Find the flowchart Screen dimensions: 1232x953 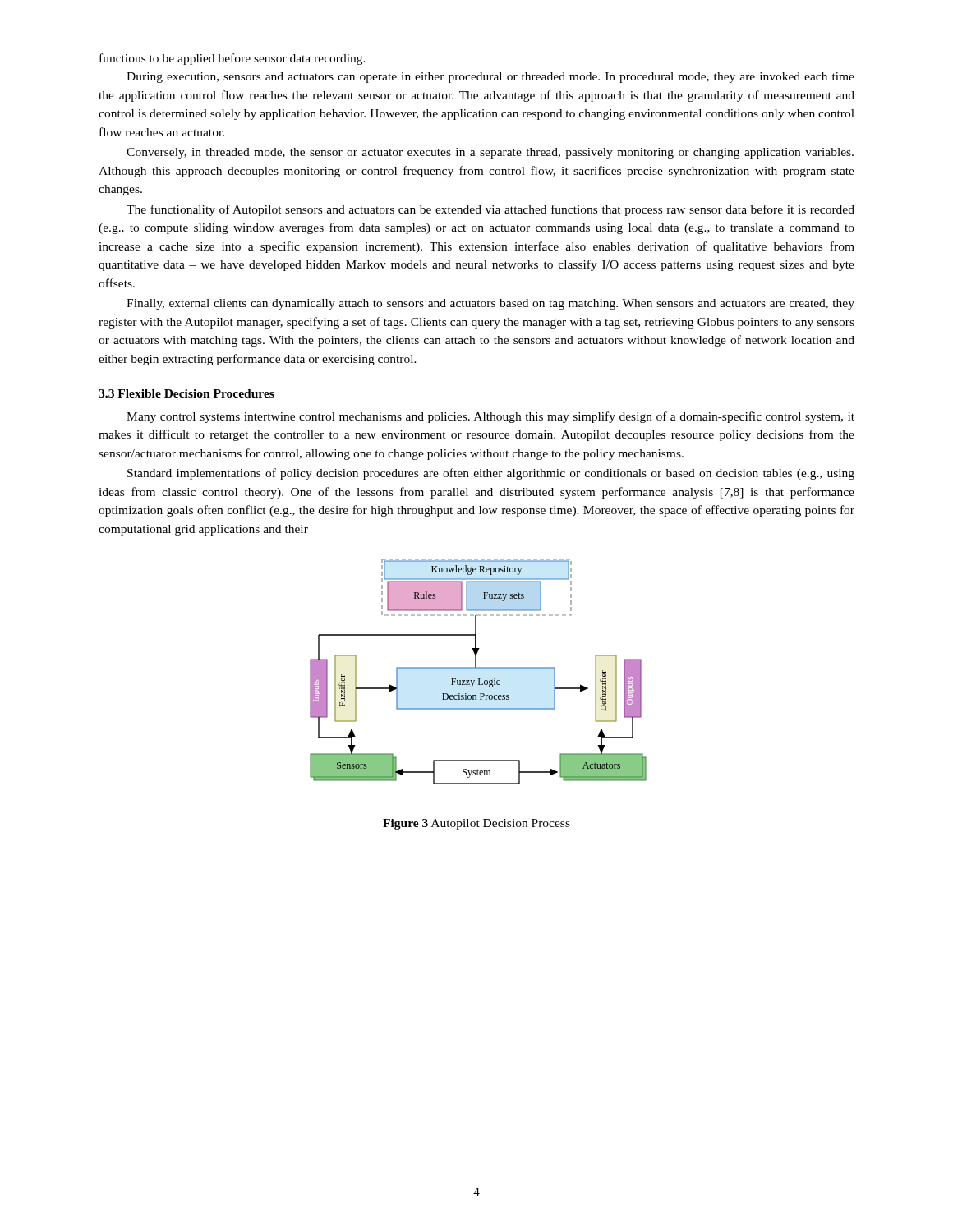pos(476,682)
